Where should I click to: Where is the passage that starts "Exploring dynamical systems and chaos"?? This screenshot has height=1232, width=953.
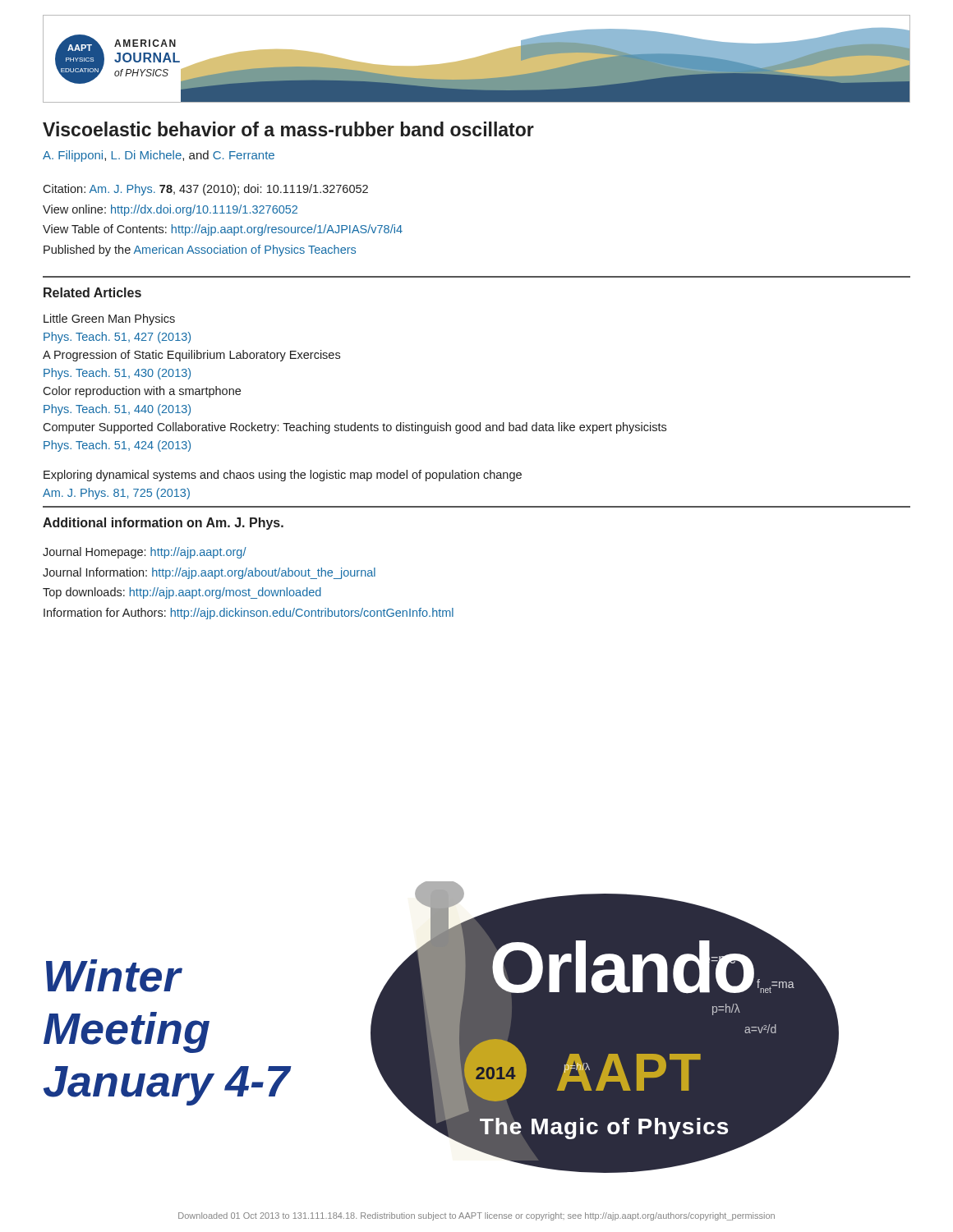point(282,484)
